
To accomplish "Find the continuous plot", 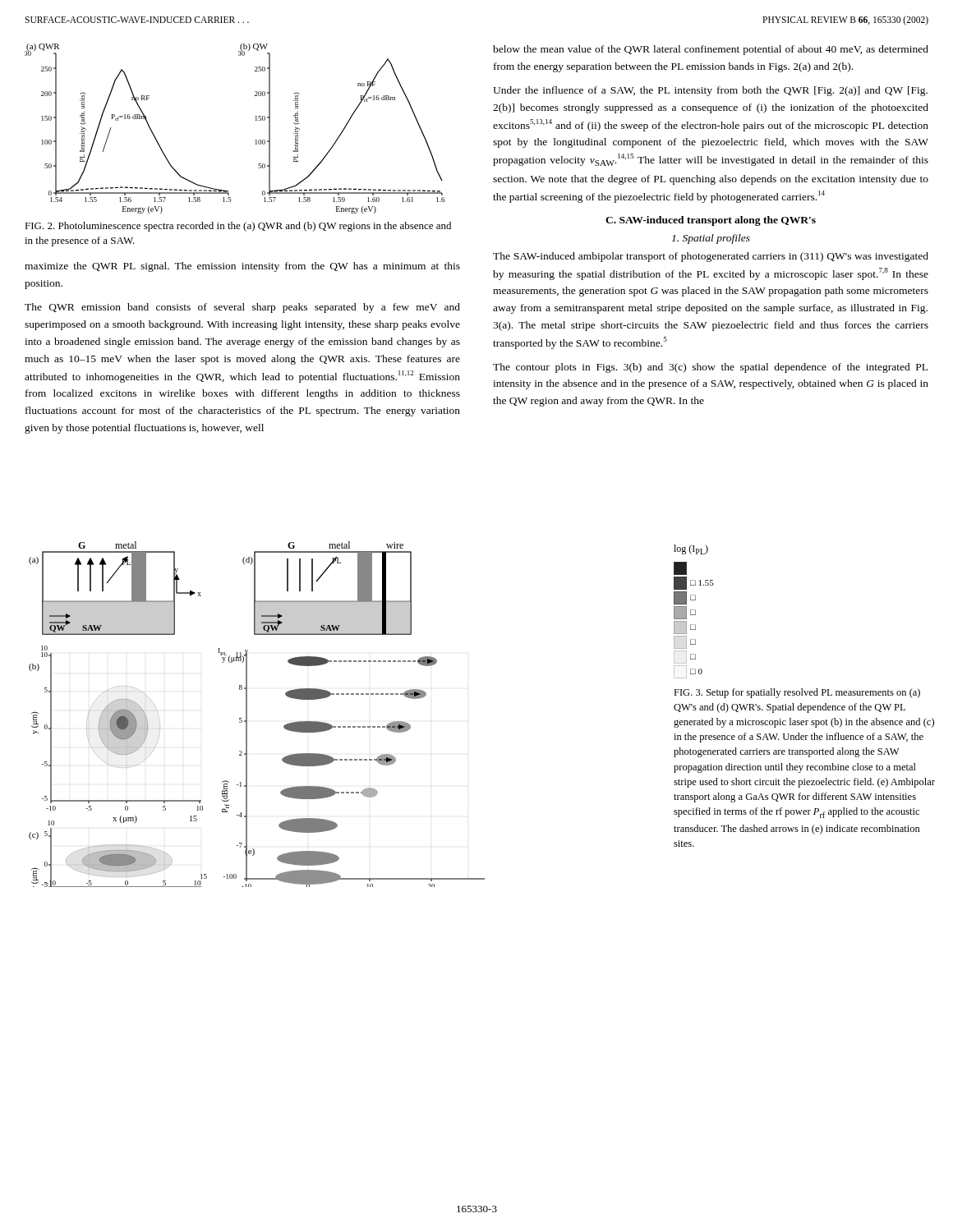I will coord(242,127).
